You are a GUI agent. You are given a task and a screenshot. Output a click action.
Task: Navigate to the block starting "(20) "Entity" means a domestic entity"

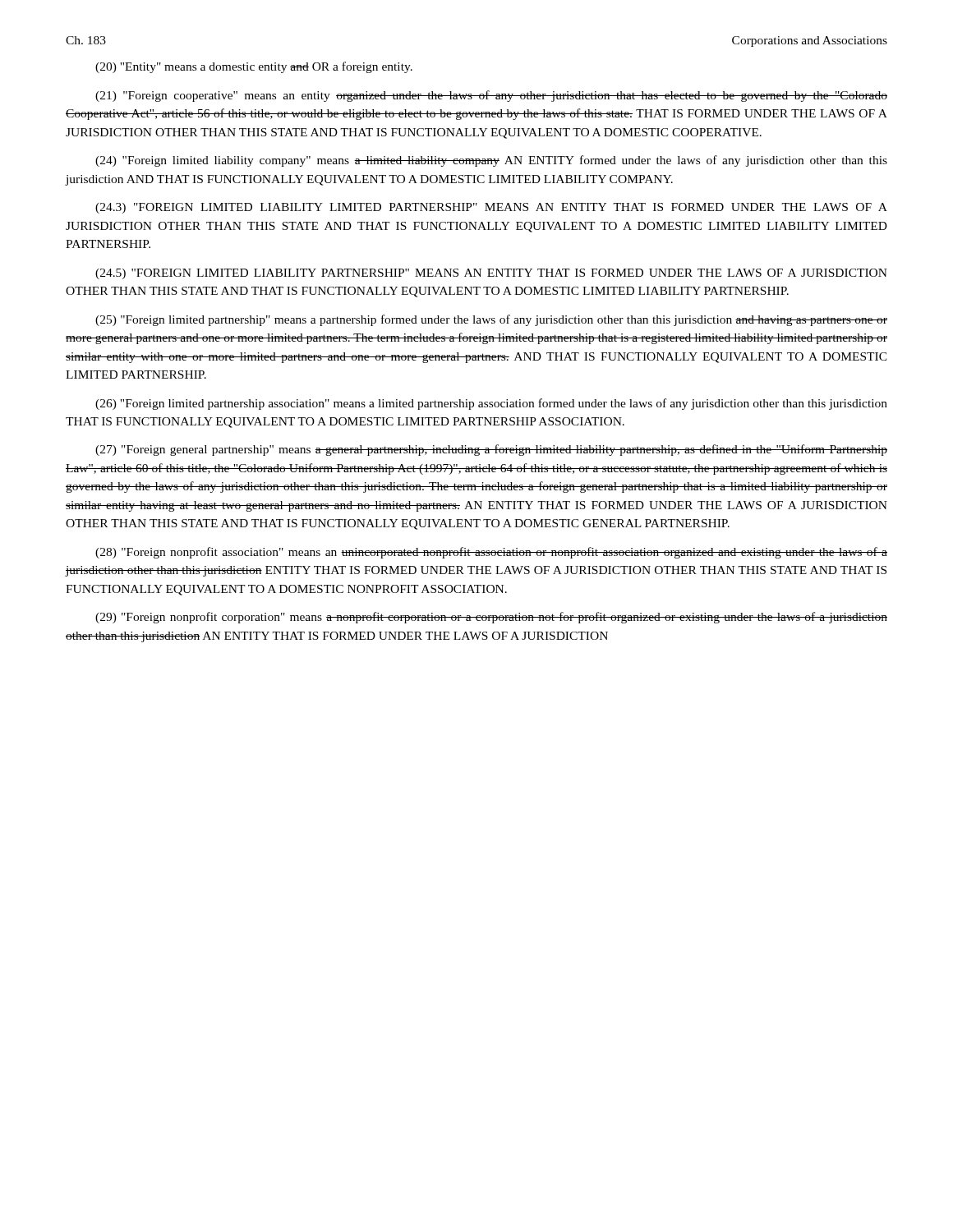pyautogui.click(x=254, y=67)
